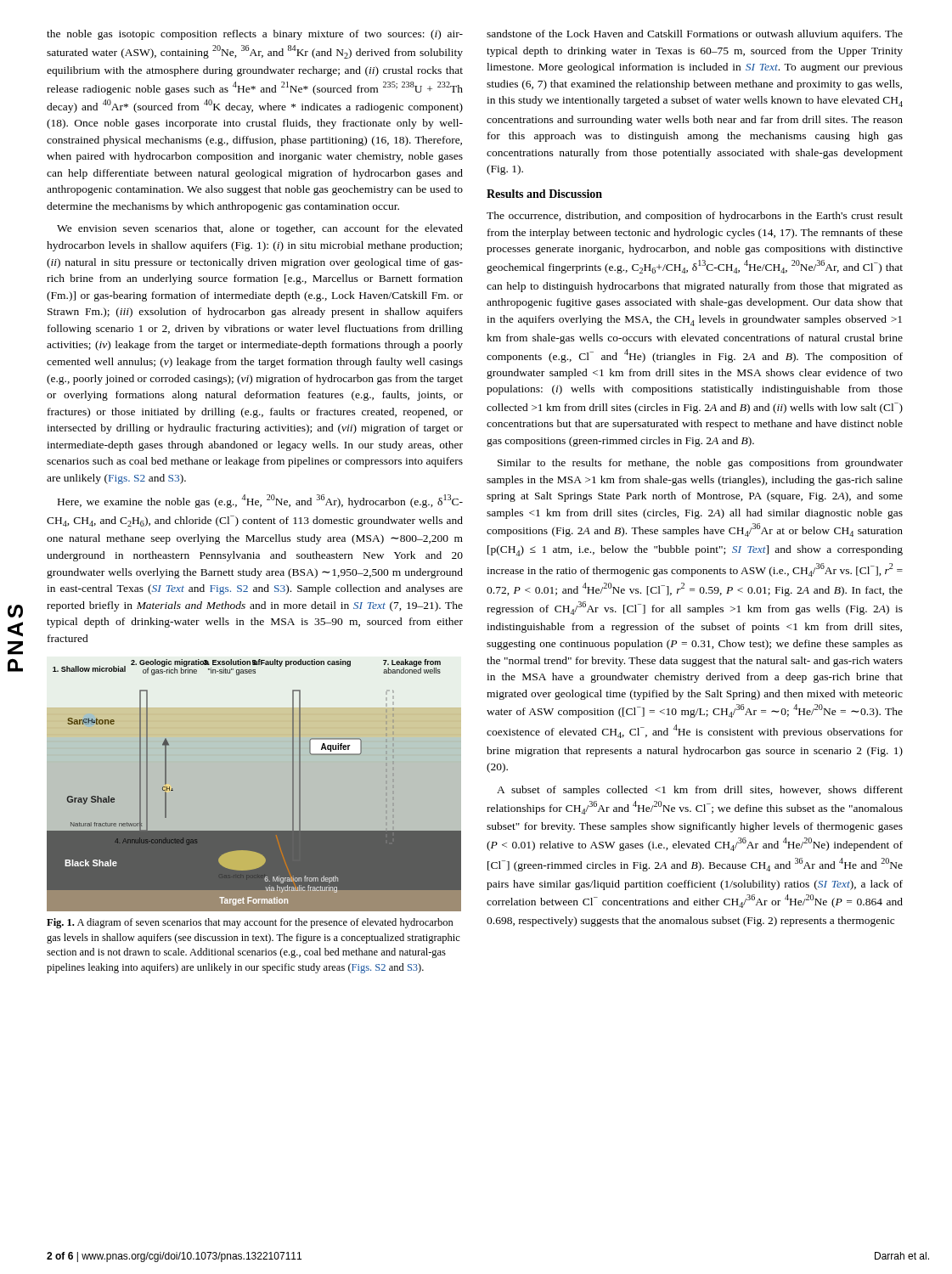Image resolution: width=952 pixels, height=1274 pixels.
Task: Select the text block with the text "sandstone of the"
Action: tap(695, 101)
